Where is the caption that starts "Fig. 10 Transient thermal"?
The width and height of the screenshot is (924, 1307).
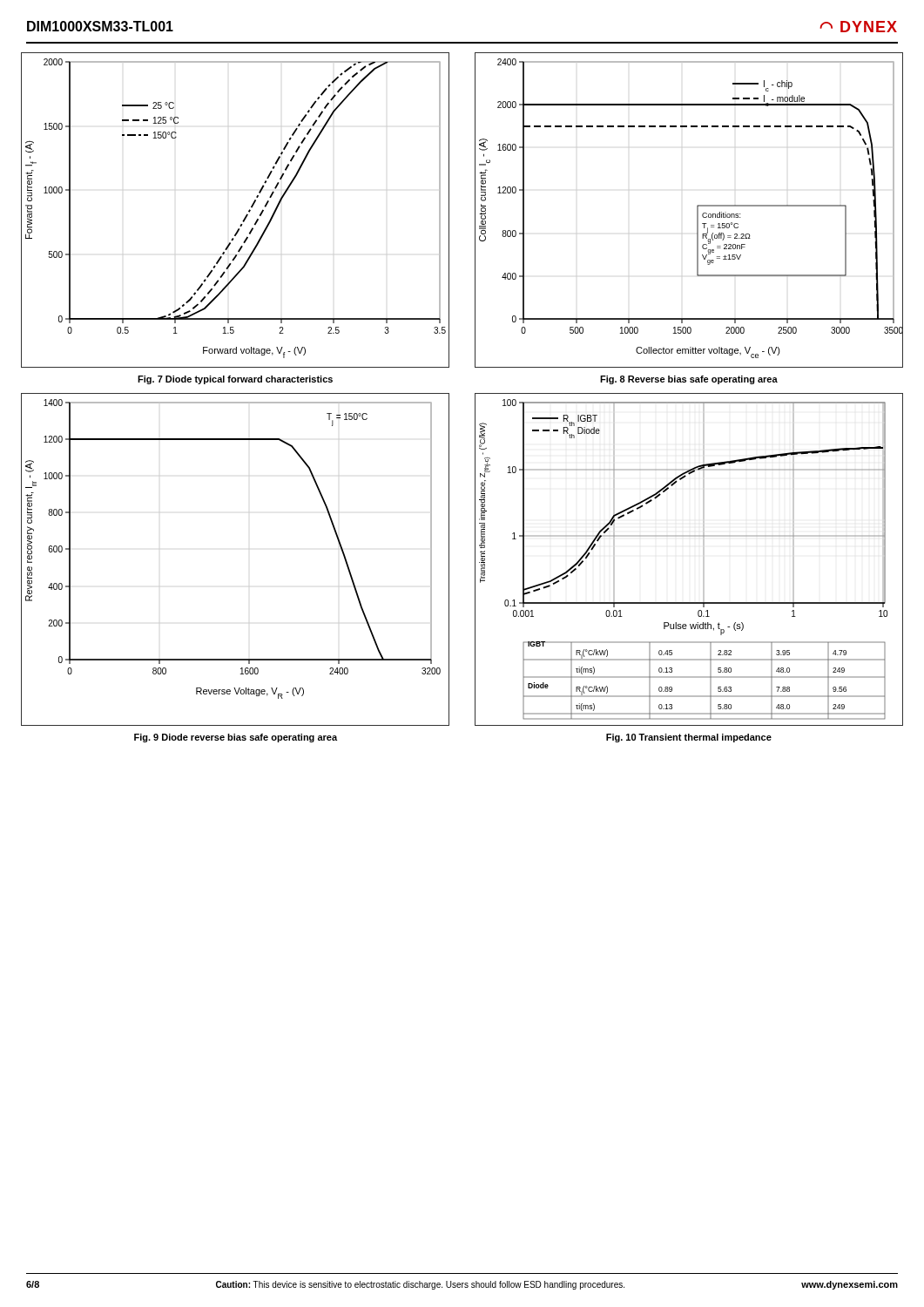tap(689, 737)
